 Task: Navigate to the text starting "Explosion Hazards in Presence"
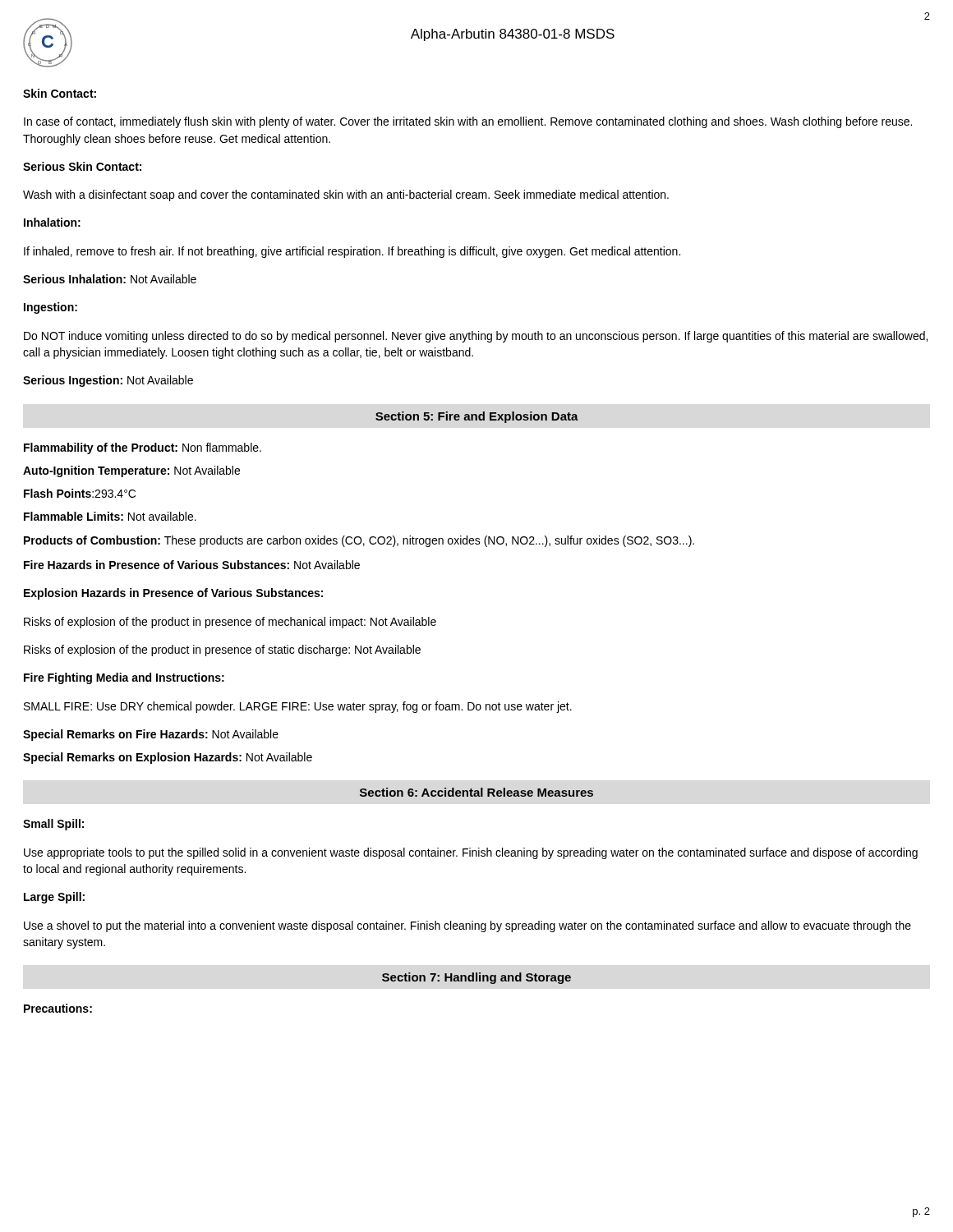coord(173,594)
